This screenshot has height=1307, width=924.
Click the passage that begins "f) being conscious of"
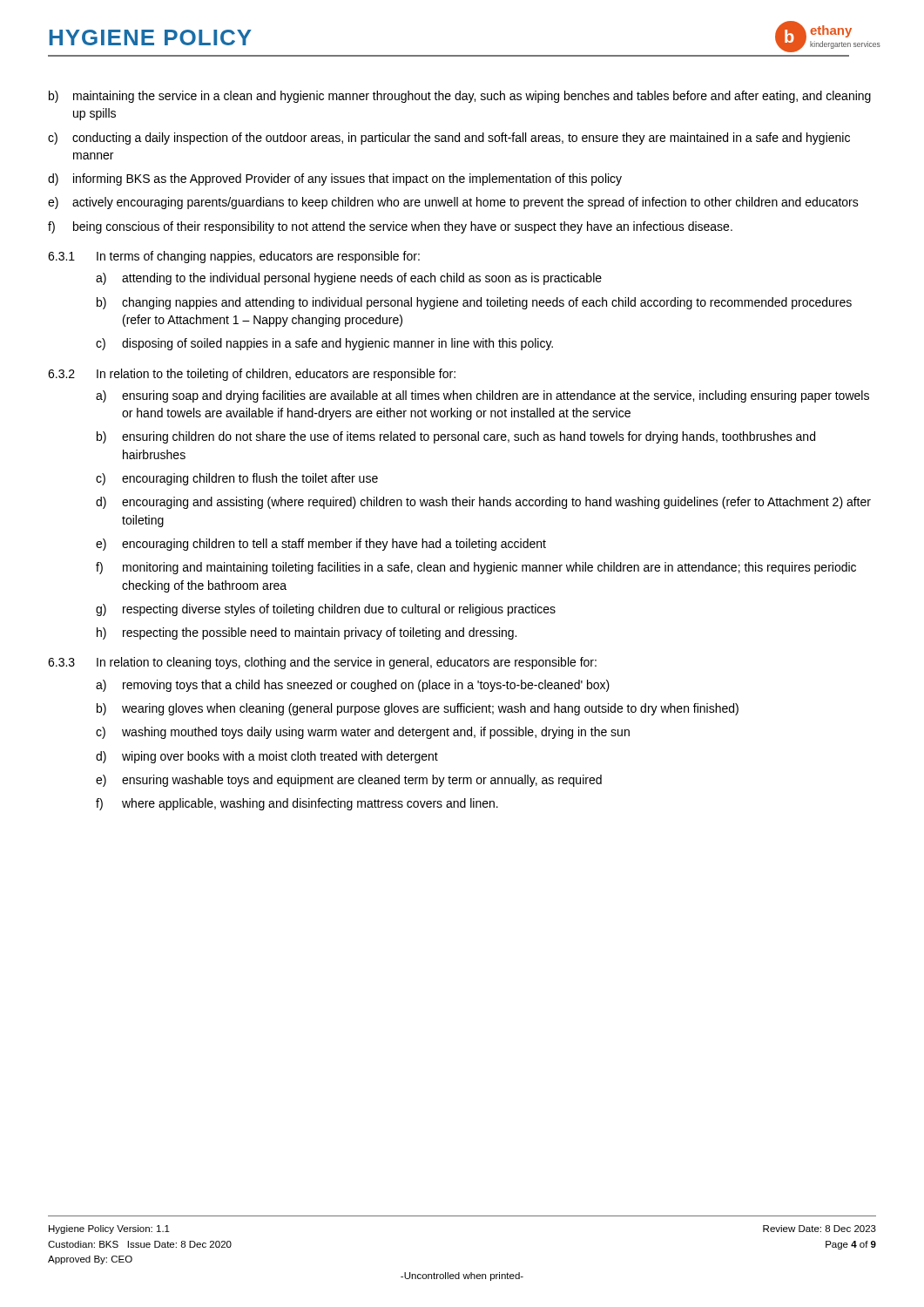pos(462,227)
